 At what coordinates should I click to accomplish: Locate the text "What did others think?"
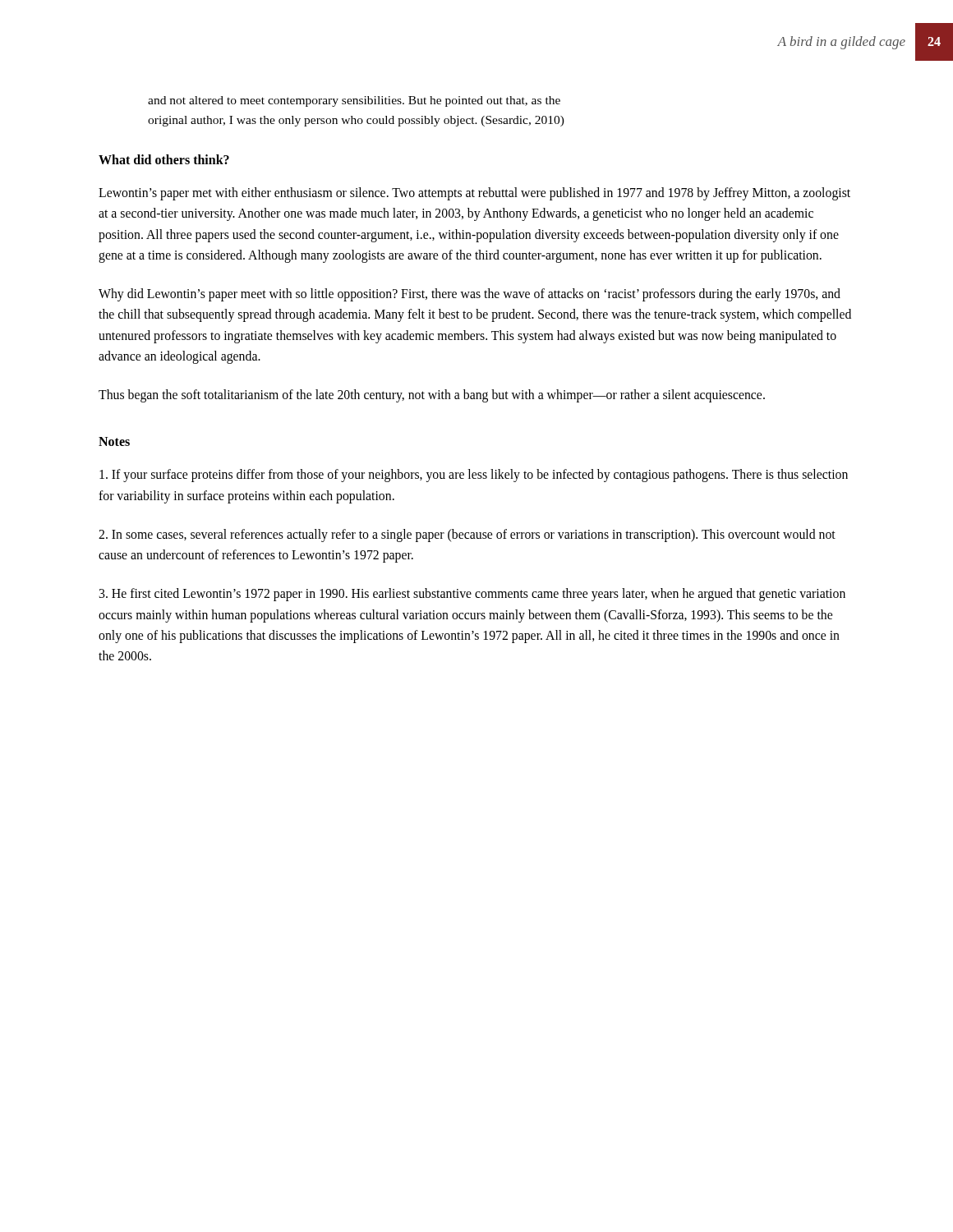164,160
